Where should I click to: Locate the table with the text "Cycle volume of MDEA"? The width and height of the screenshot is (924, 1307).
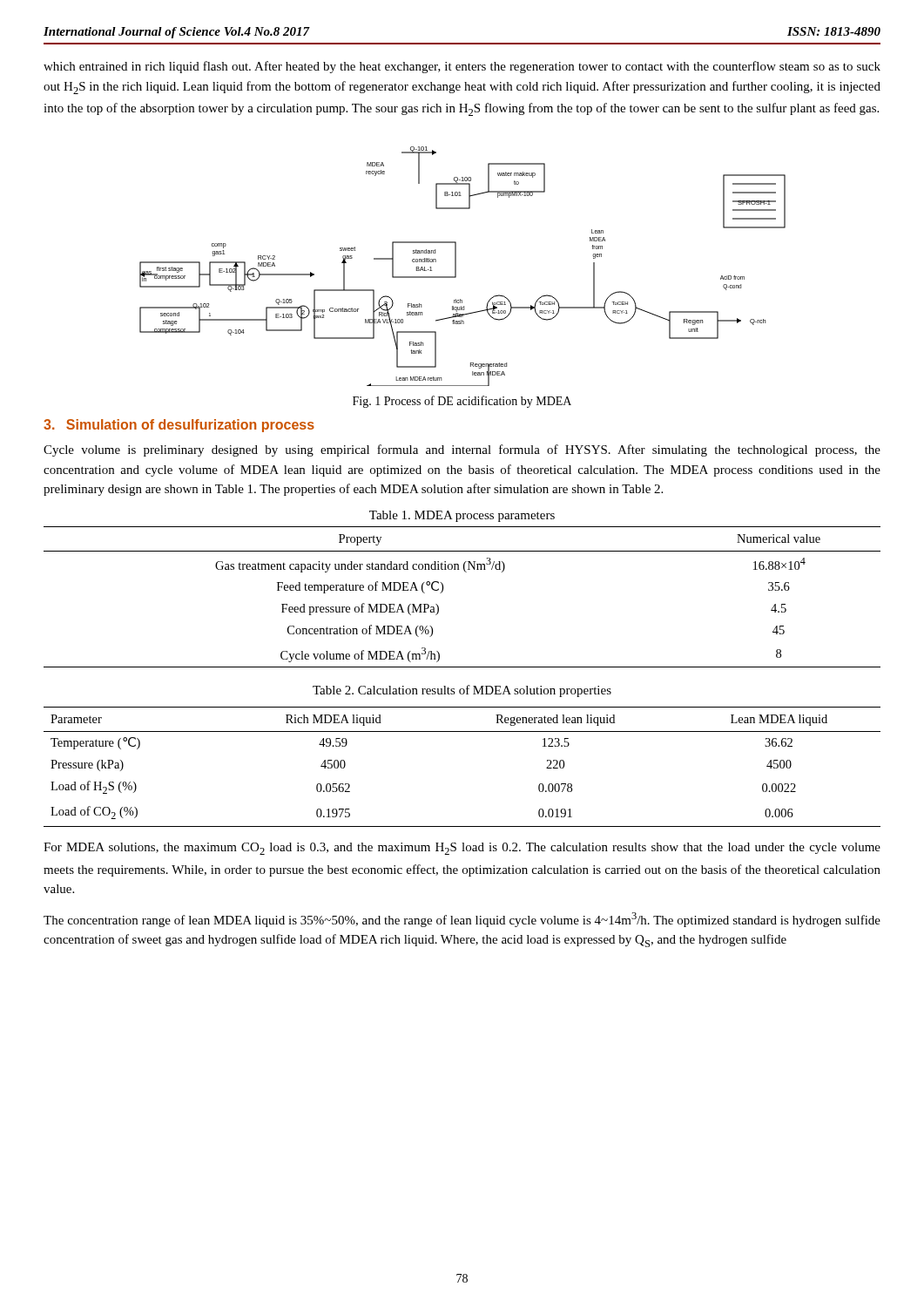click(462, 597)
